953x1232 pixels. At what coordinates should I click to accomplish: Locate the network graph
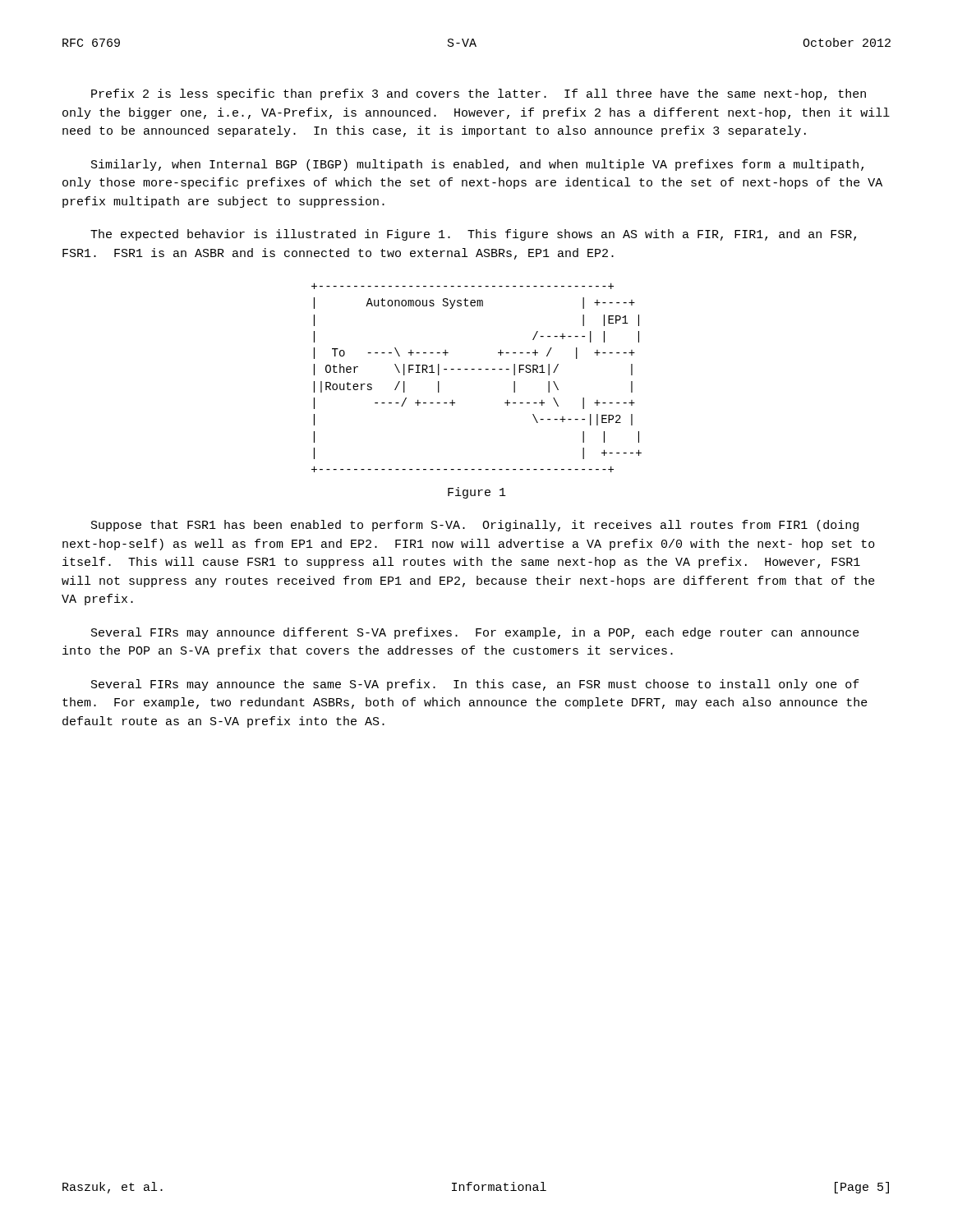[476, 379]
